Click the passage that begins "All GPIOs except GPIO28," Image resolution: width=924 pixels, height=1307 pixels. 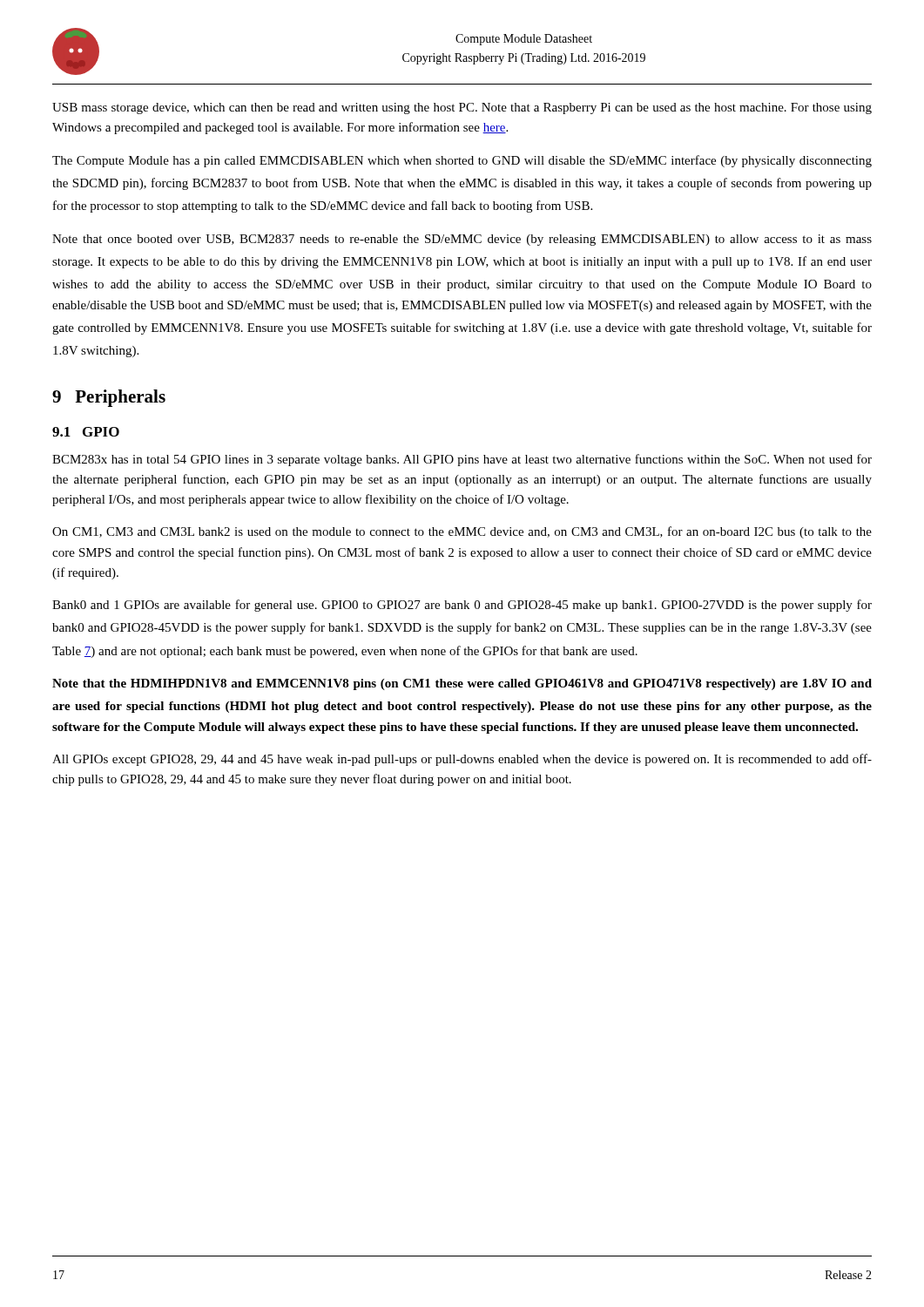coord(462,769)
